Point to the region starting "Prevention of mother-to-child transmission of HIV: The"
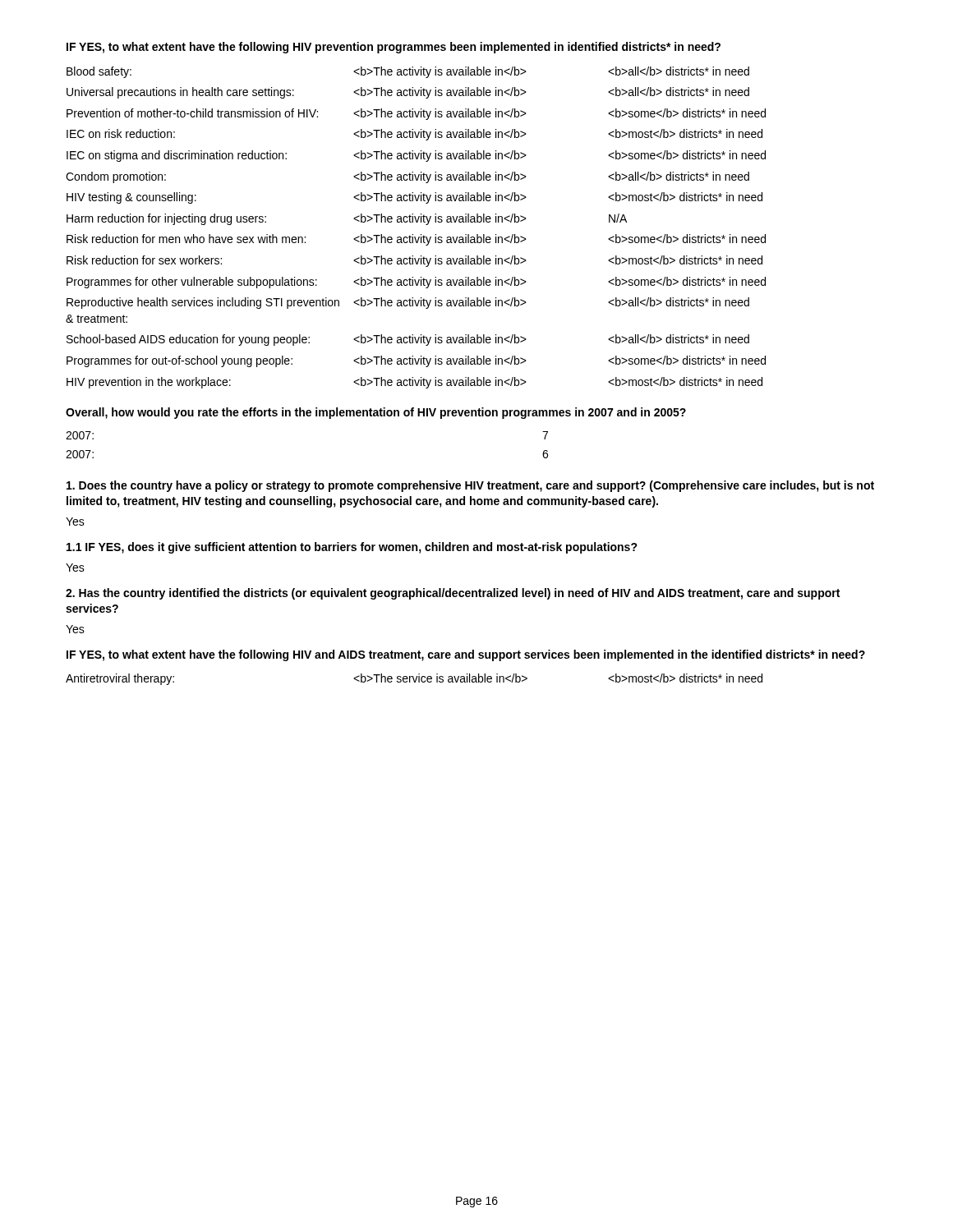The width and height of the screenshot is (953, 1232). pos(476,114)
